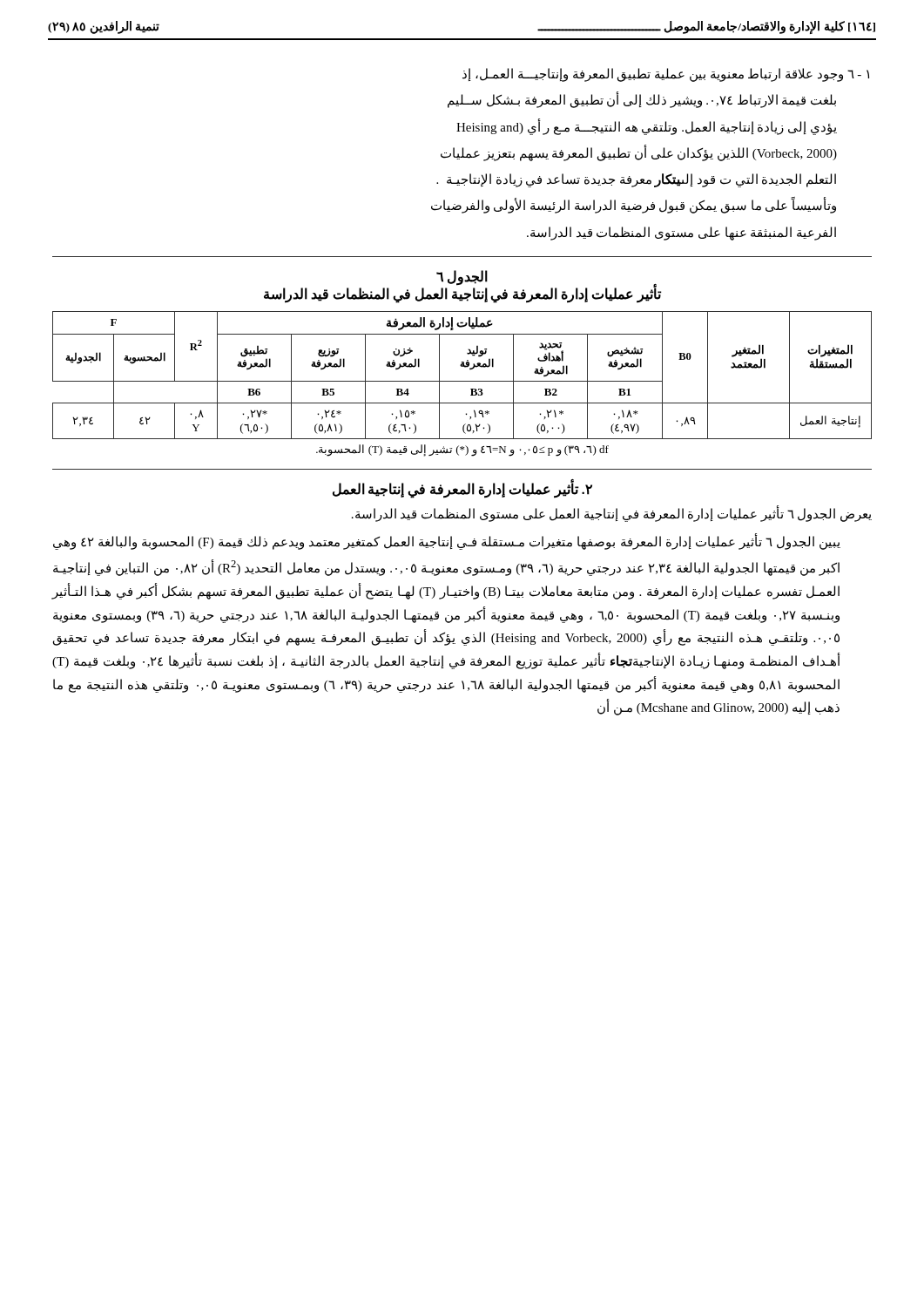Navigate to the block starting "١ - ٦ وجود"
The height and width of the screenshot is (1307, 924).
pyautogui.click(x=462, y=153)
